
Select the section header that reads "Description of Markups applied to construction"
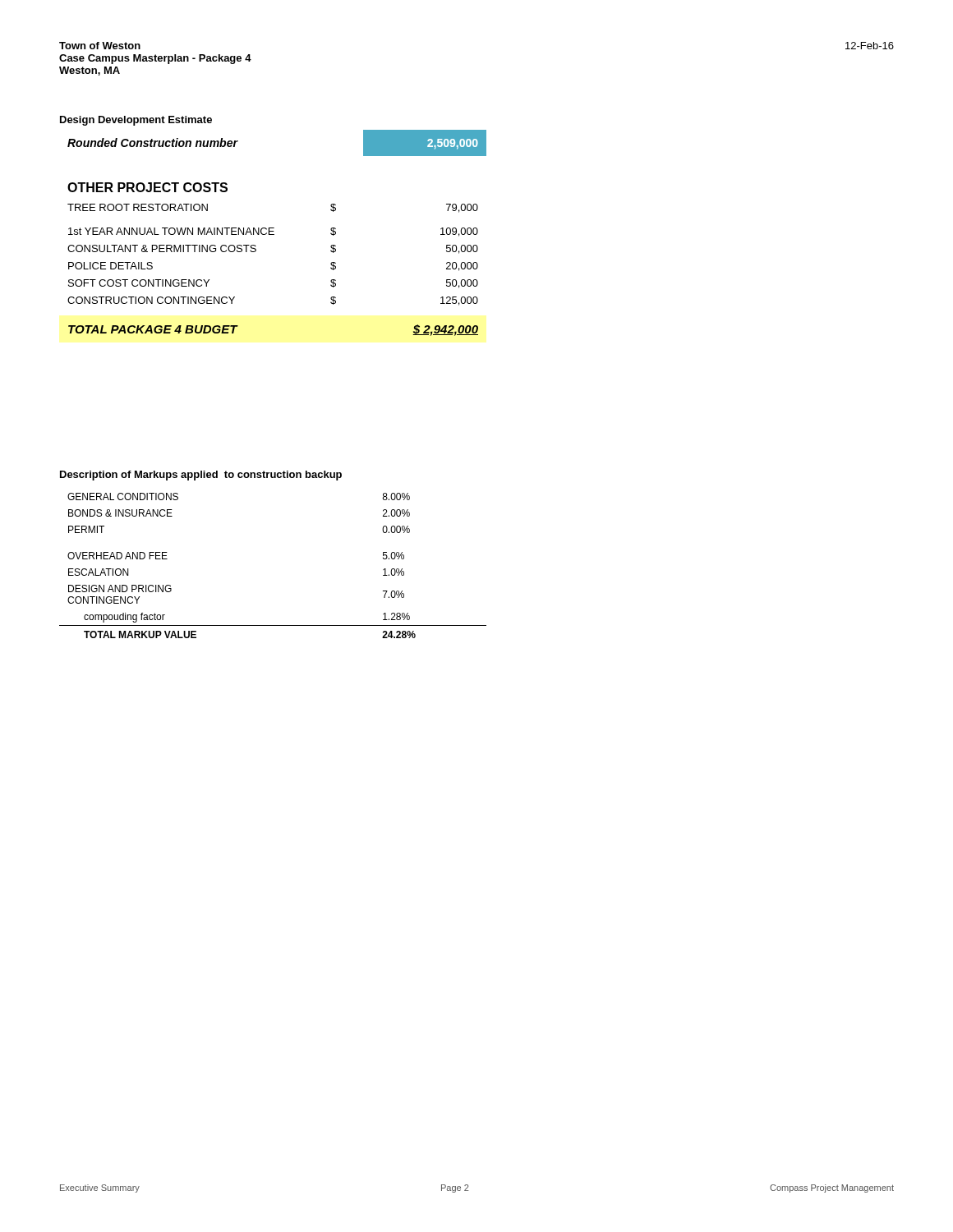(201, 474)
